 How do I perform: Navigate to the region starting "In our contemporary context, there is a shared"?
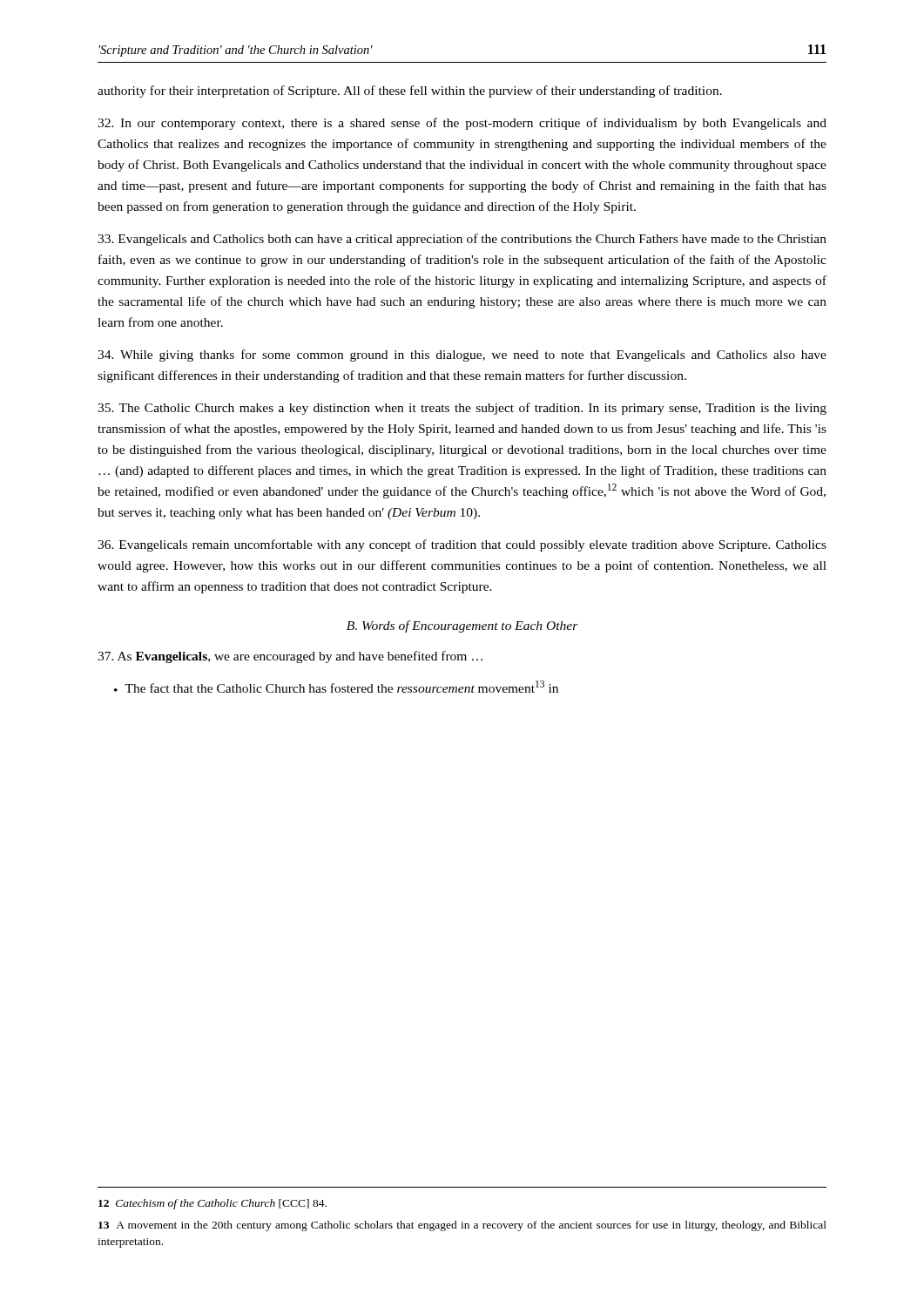pos(462,164)
